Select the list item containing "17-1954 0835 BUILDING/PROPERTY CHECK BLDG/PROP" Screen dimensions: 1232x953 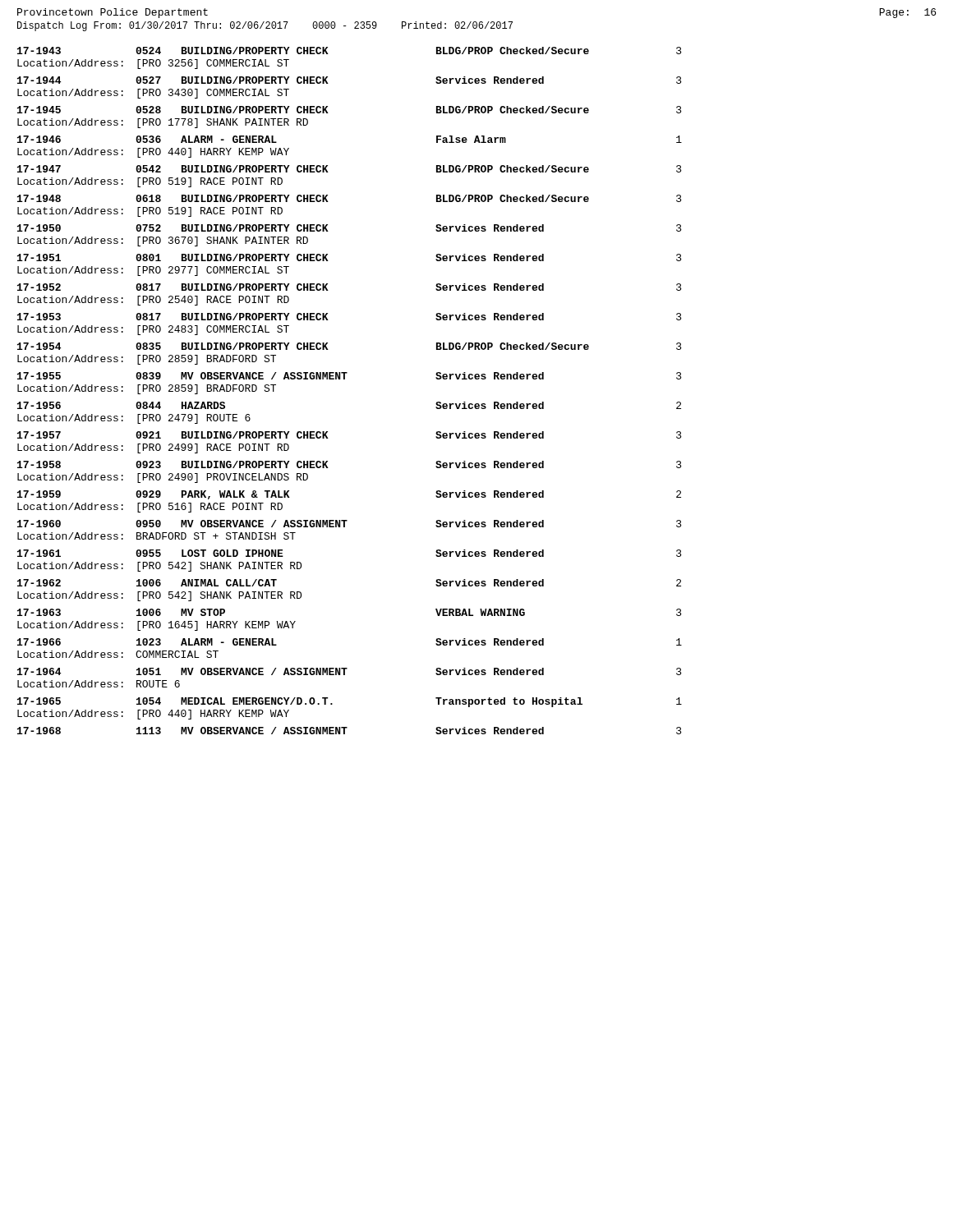[476, 353]
